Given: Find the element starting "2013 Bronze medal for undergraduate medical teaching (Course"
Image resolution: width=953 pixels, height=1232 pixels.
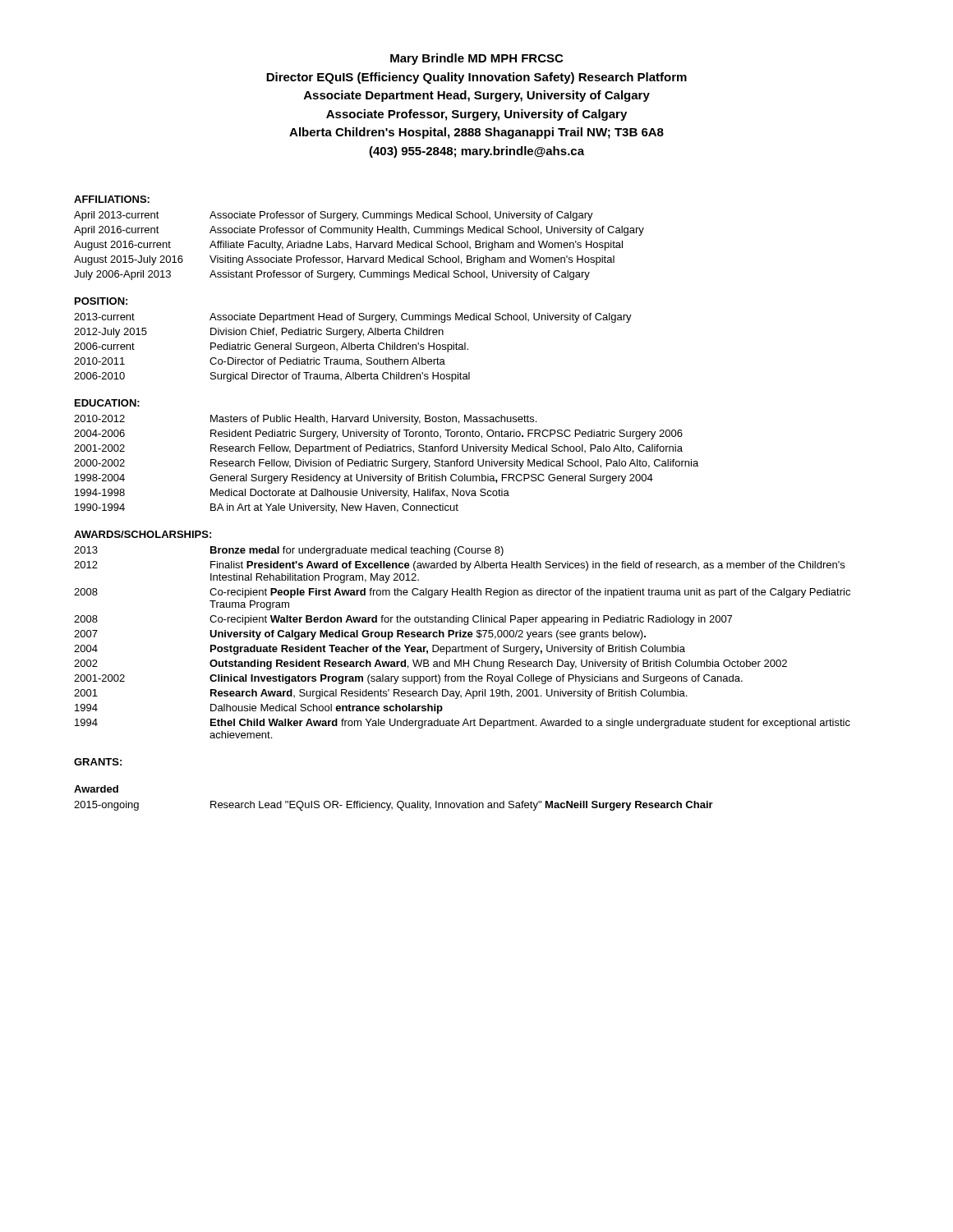Looking at the screenshot, I should click(476, 550).
